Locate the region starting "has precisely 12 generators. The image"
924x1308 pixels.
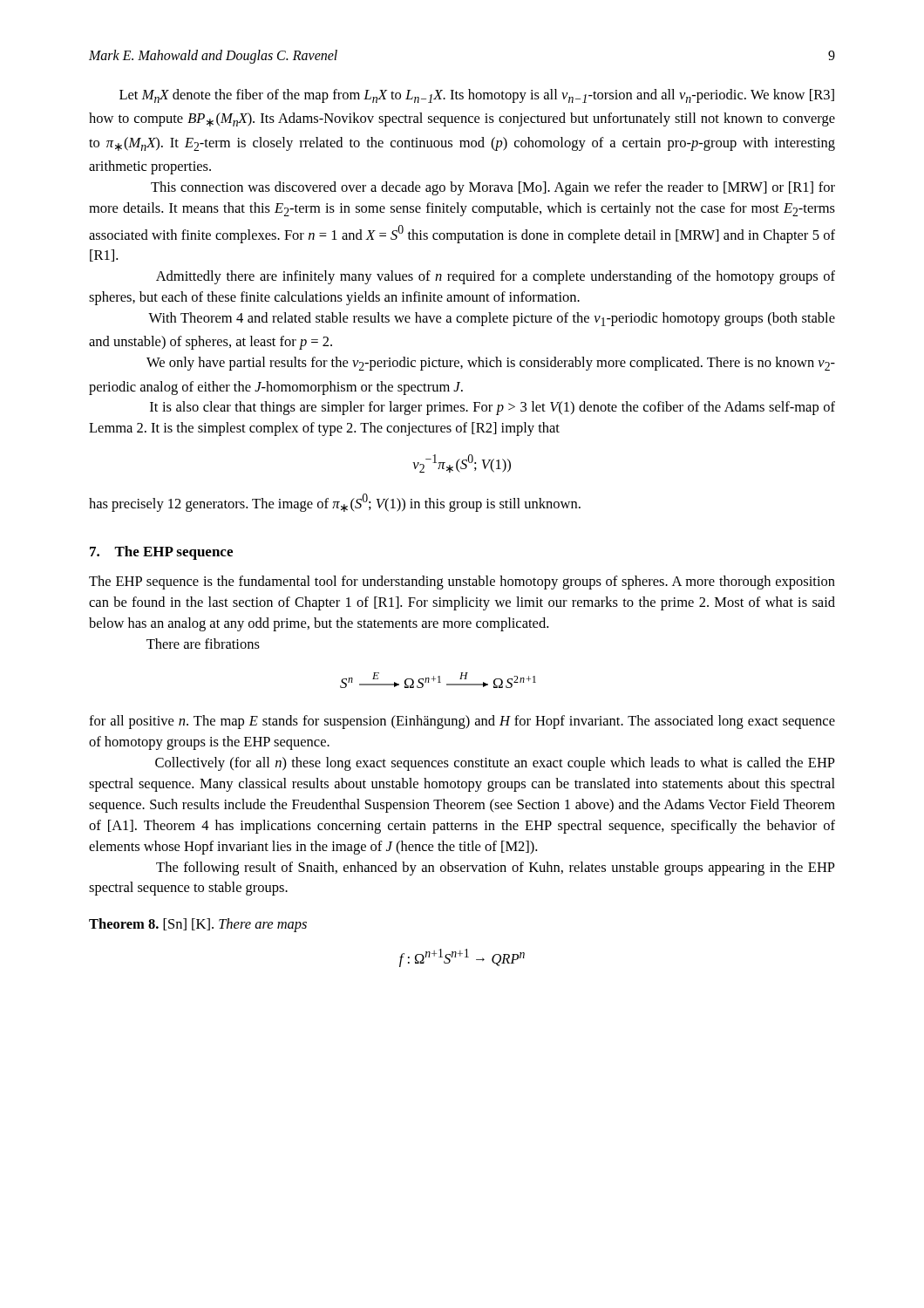click(462, 504)
